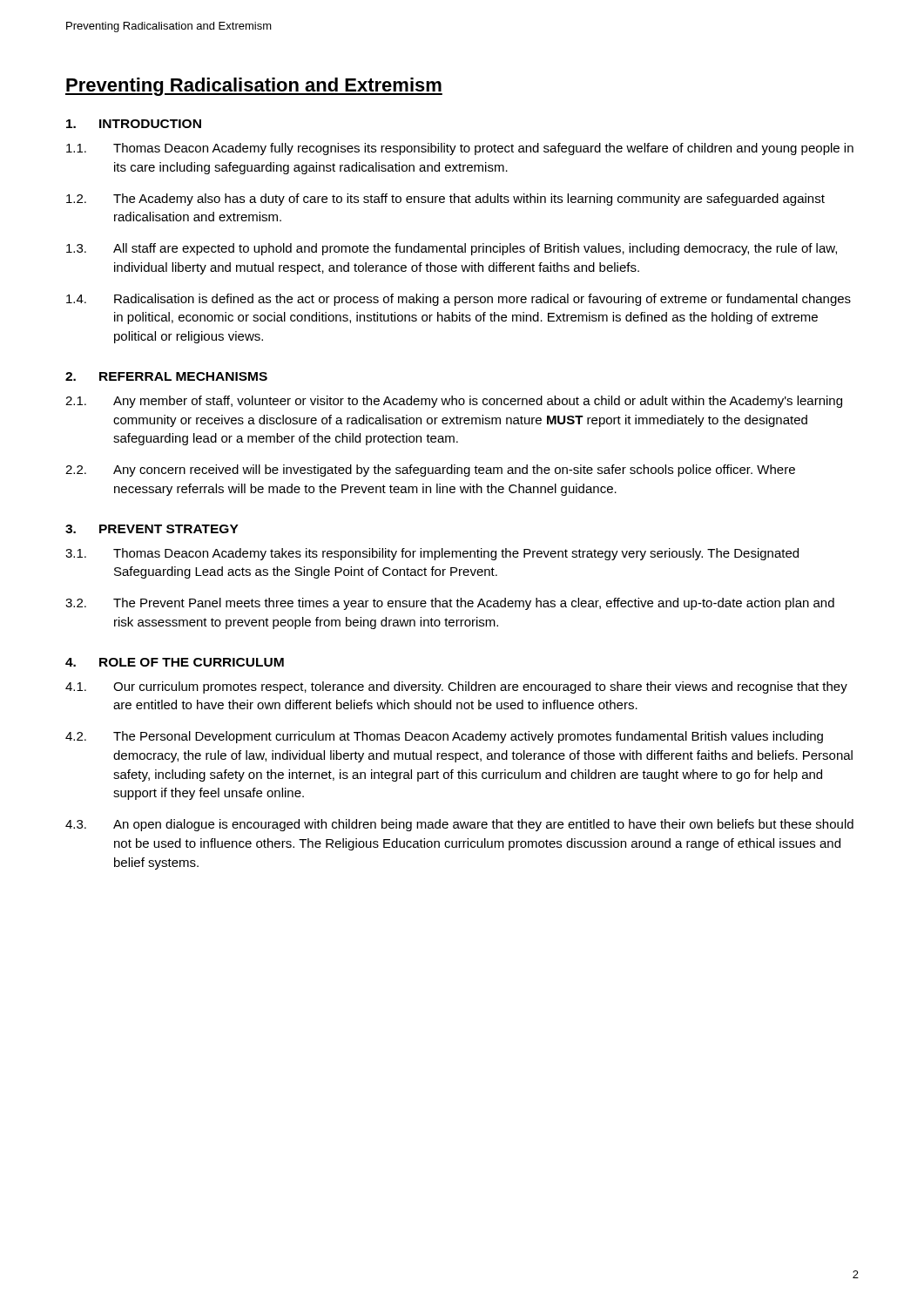Click on the block starting "4.ROLE OF THE CURRICULUM"
The height and width of the screenshot is (1307, 924).
(x=175, y=662)
